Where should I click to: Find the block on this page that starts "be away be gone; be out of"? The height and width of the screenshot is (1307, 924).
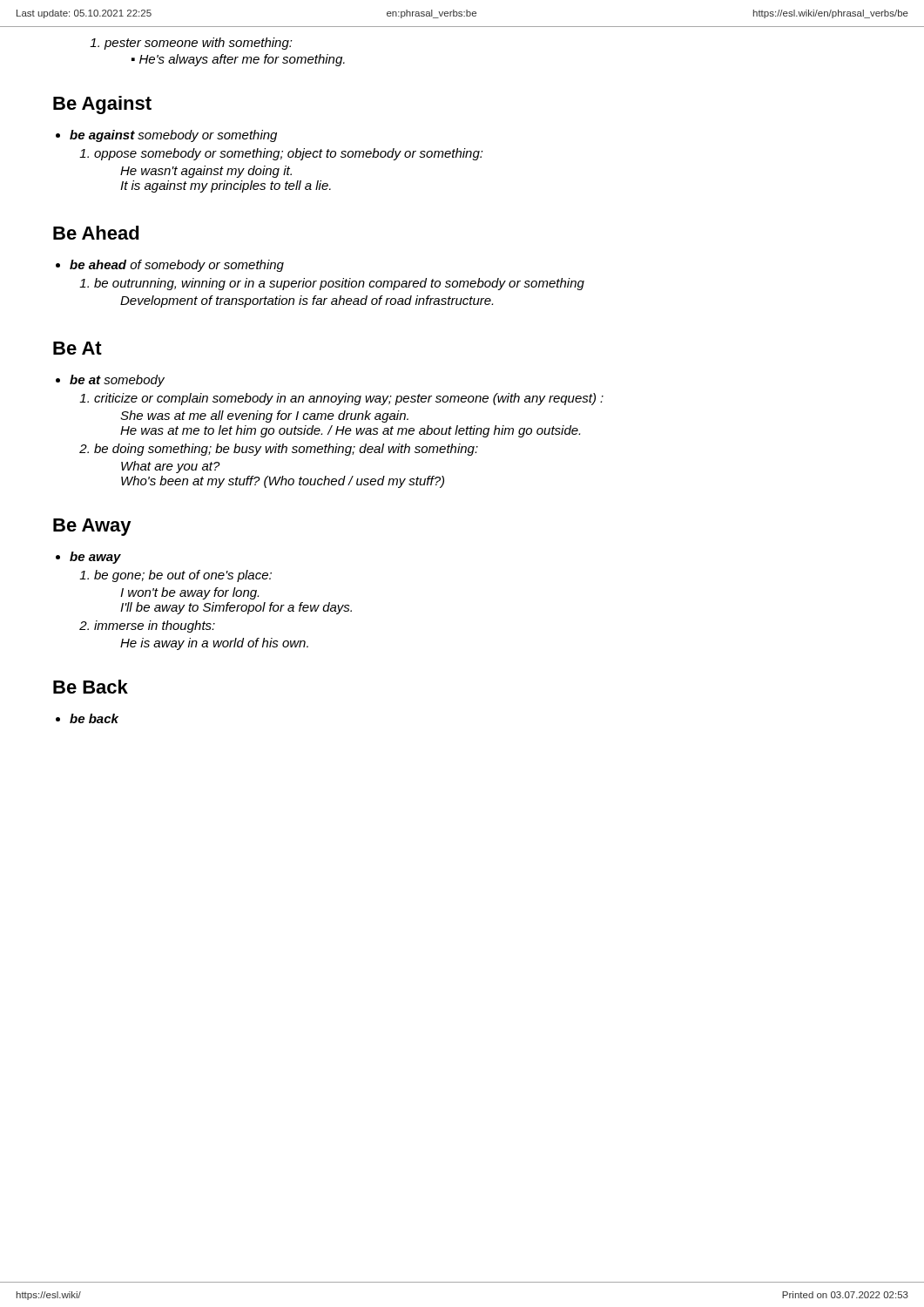[95, 558]
